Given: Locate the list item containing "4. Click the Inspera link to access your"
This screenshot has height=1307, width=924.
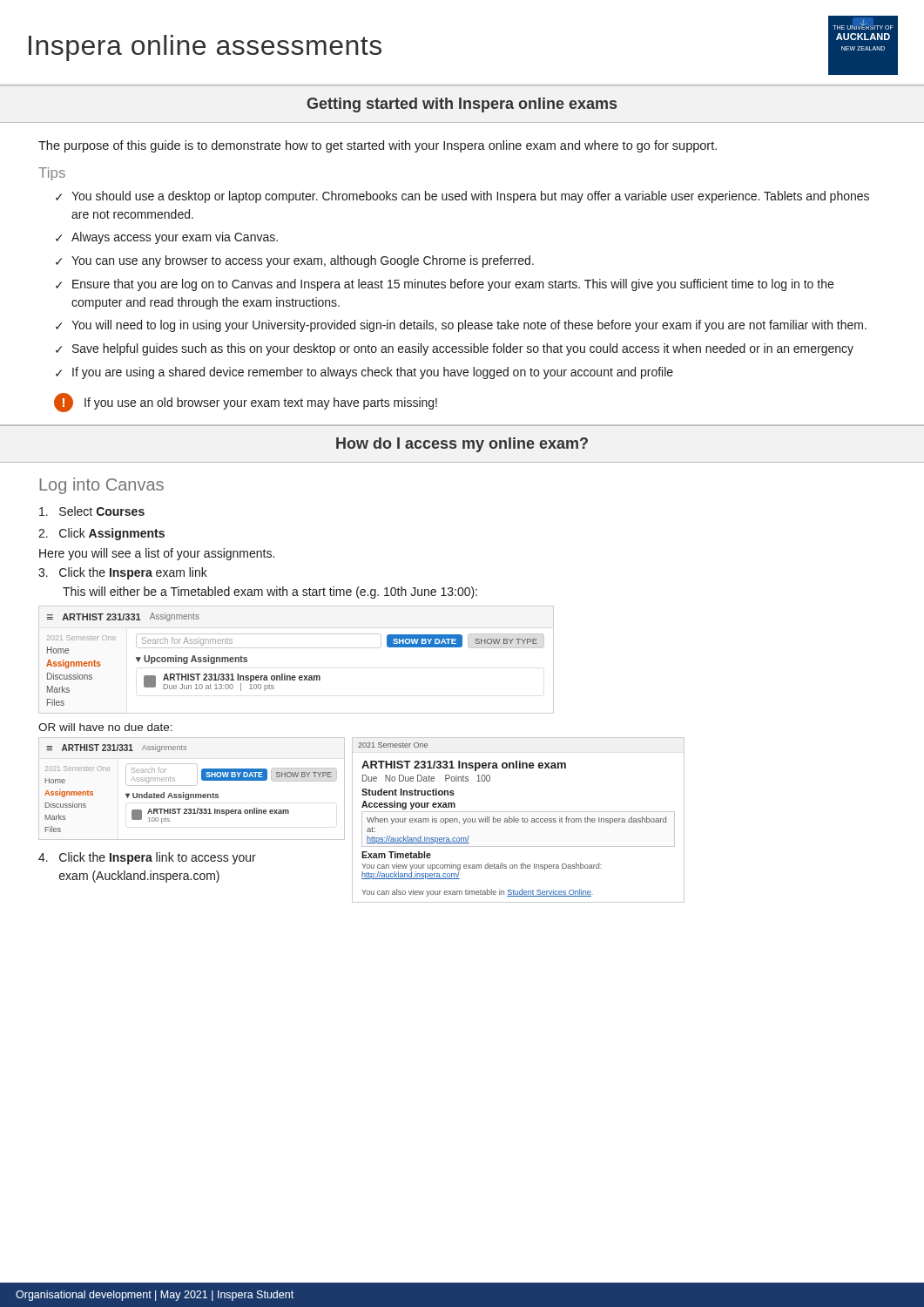Looking at the screenshot, I should [147, 866].
